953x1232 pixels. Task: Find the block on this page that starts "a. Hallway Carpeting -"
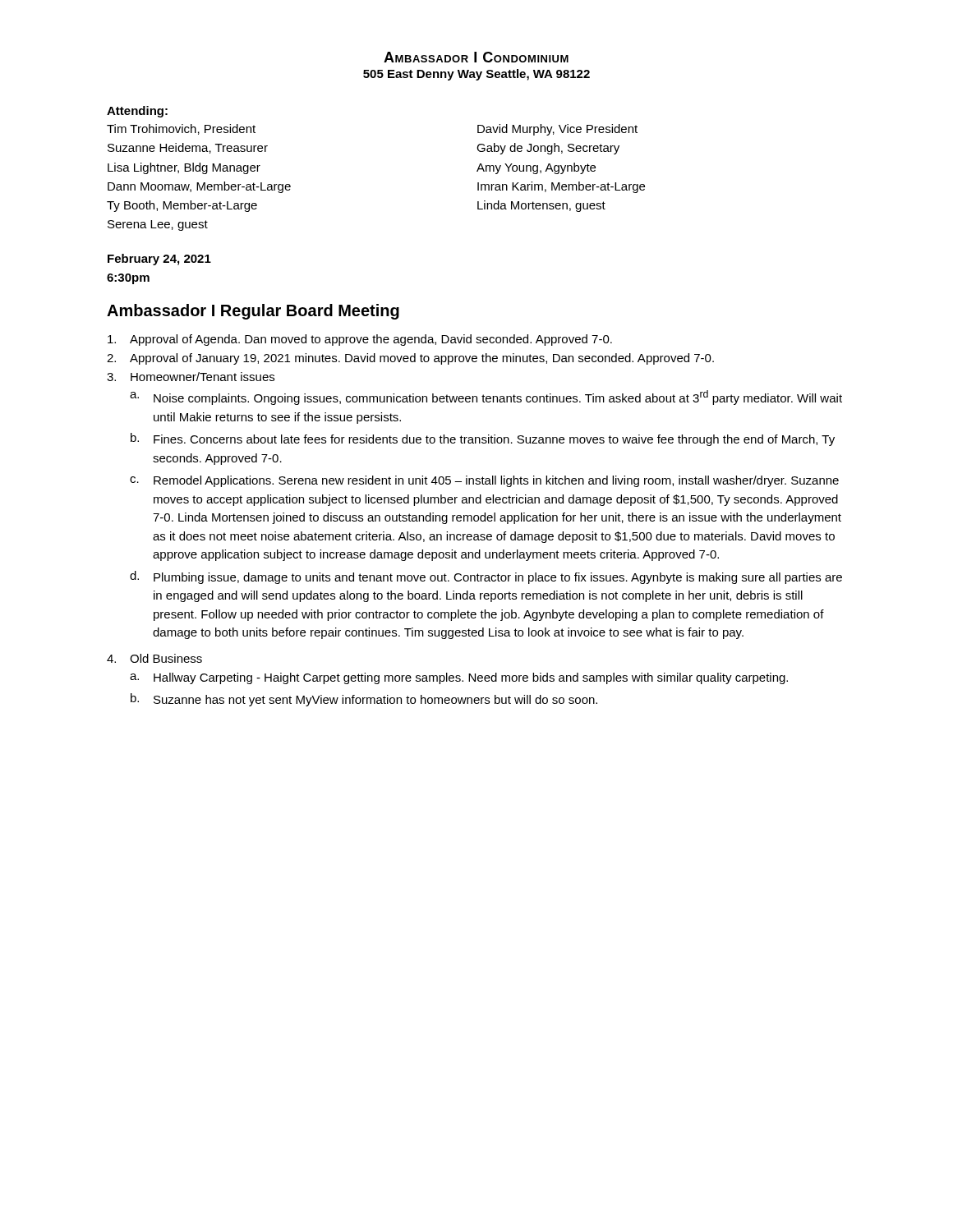point(488,677)
